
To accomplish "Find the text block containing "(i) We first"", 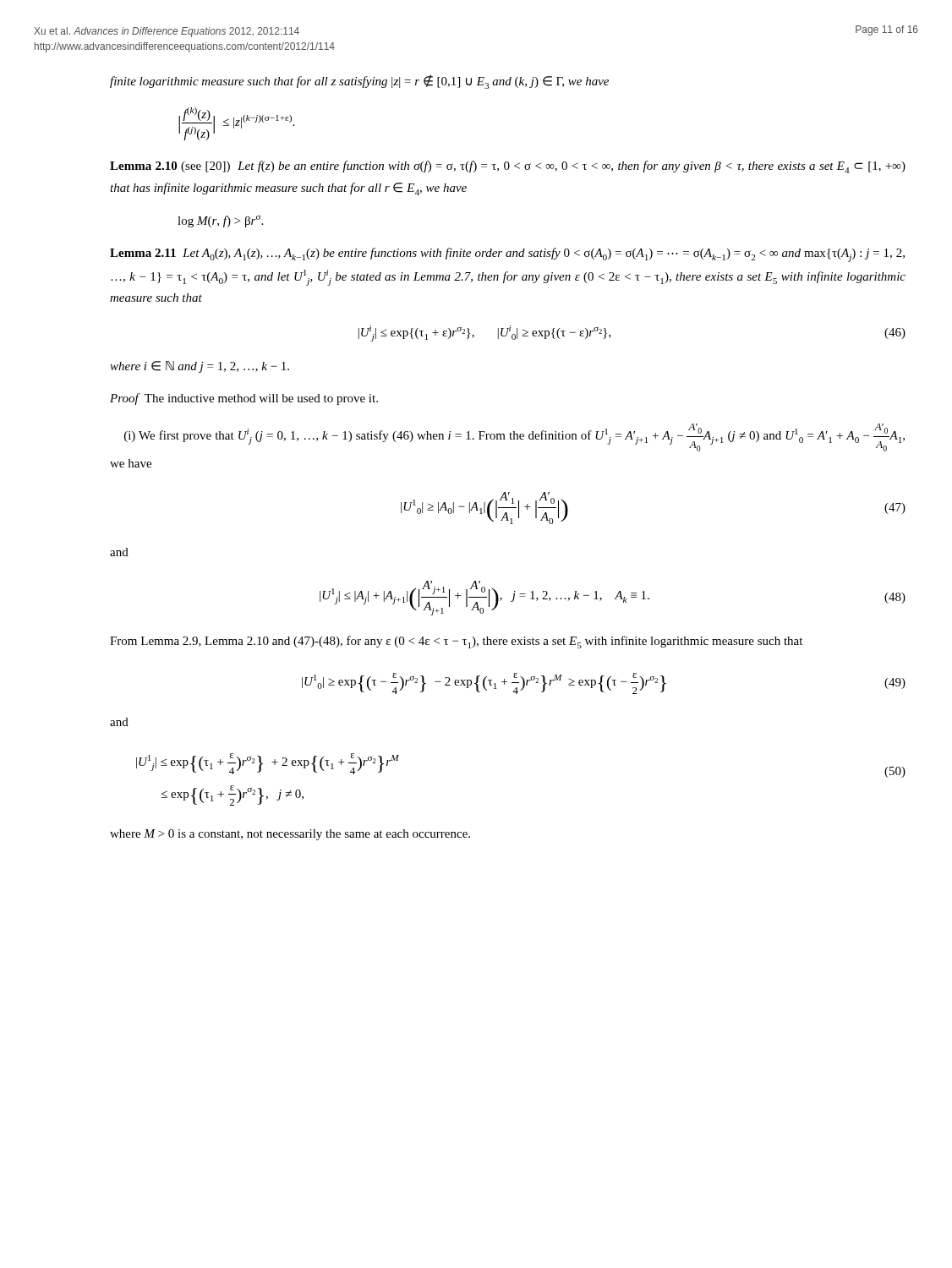I will 508,445.
